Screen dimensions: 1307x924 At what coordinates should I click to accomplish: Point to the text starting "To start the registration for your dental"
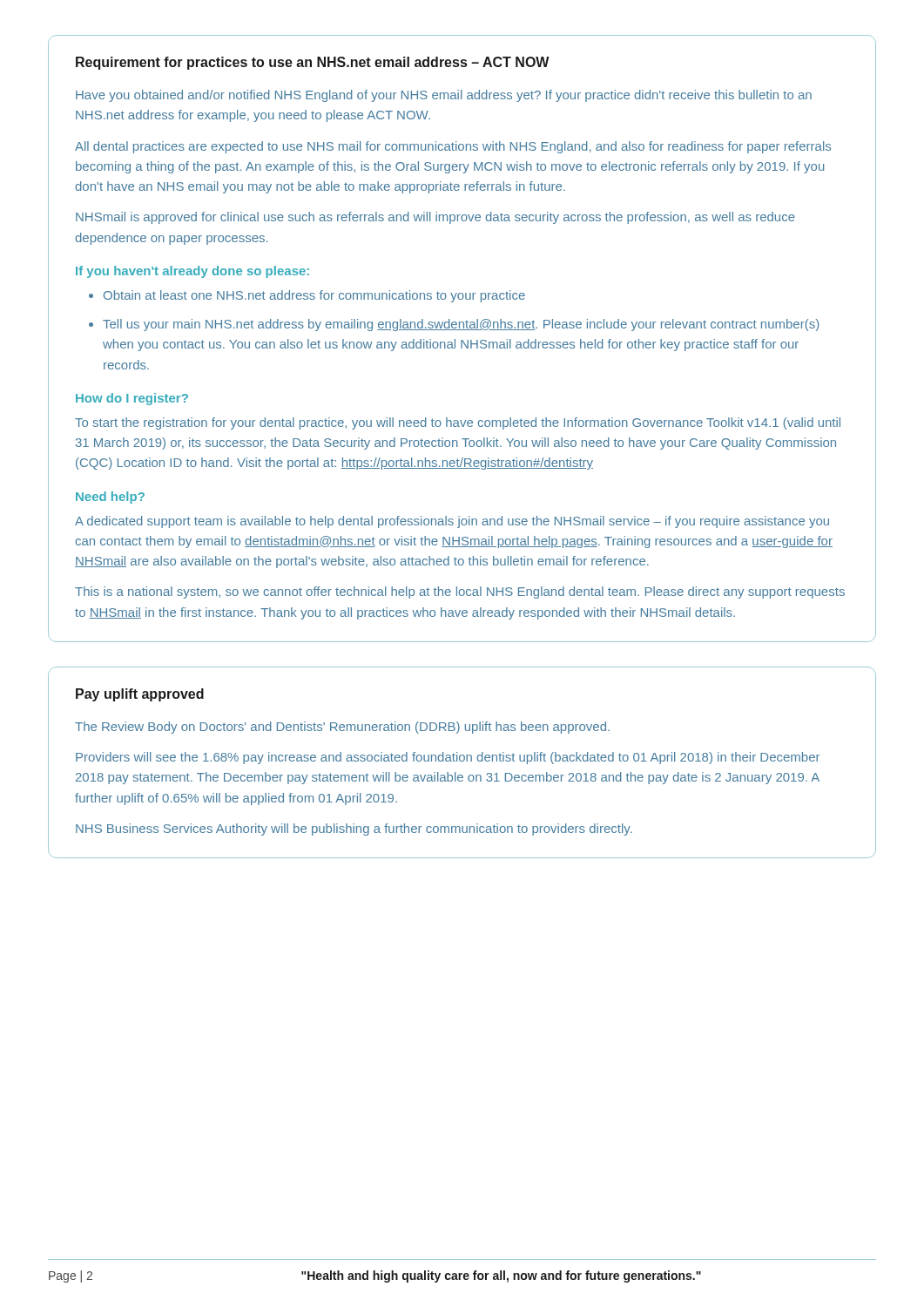click(x=458, y=442)
